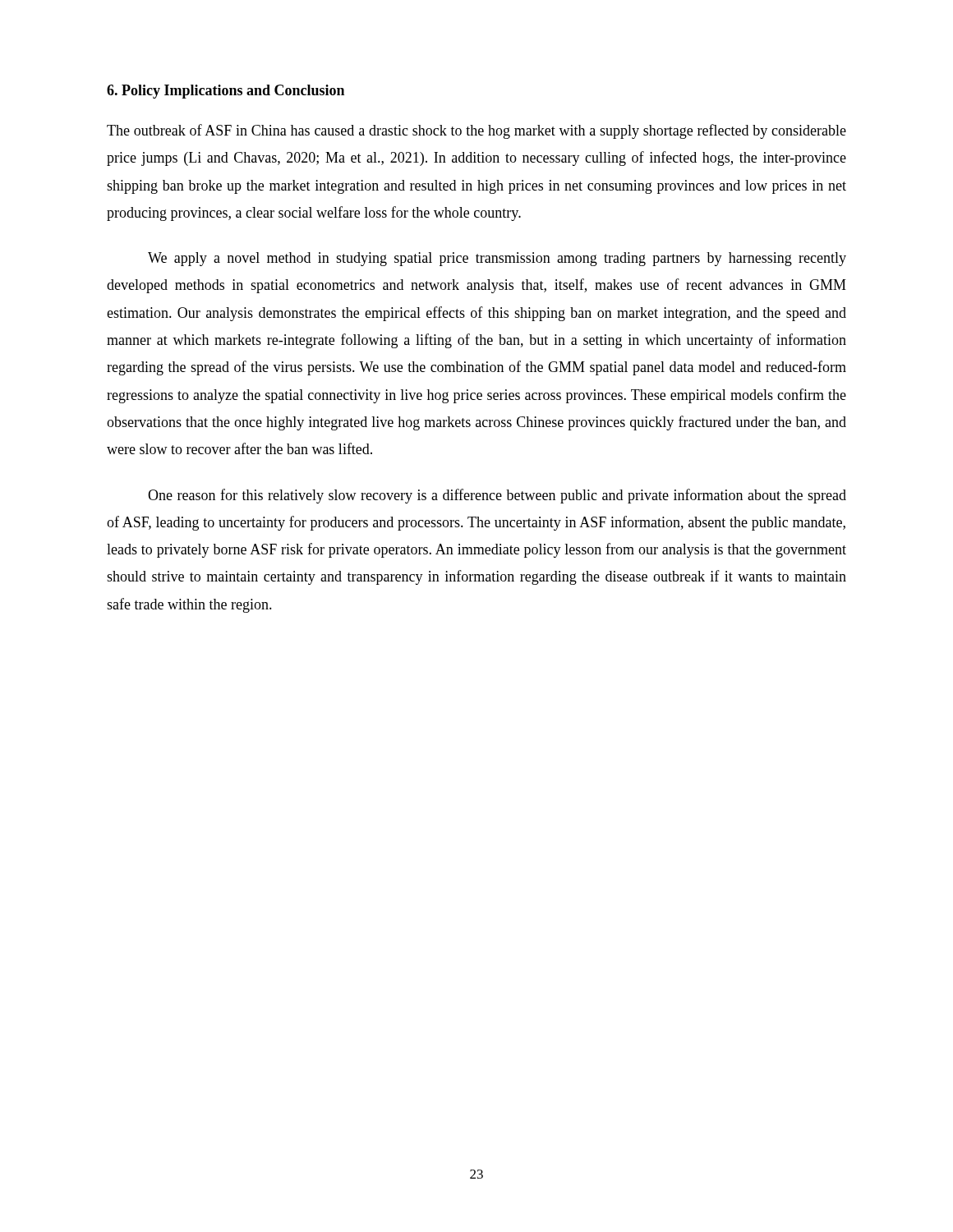Find the block on this page that starts "We apply a novel method"
The image size is (953, 1232).
pos(476,354)
